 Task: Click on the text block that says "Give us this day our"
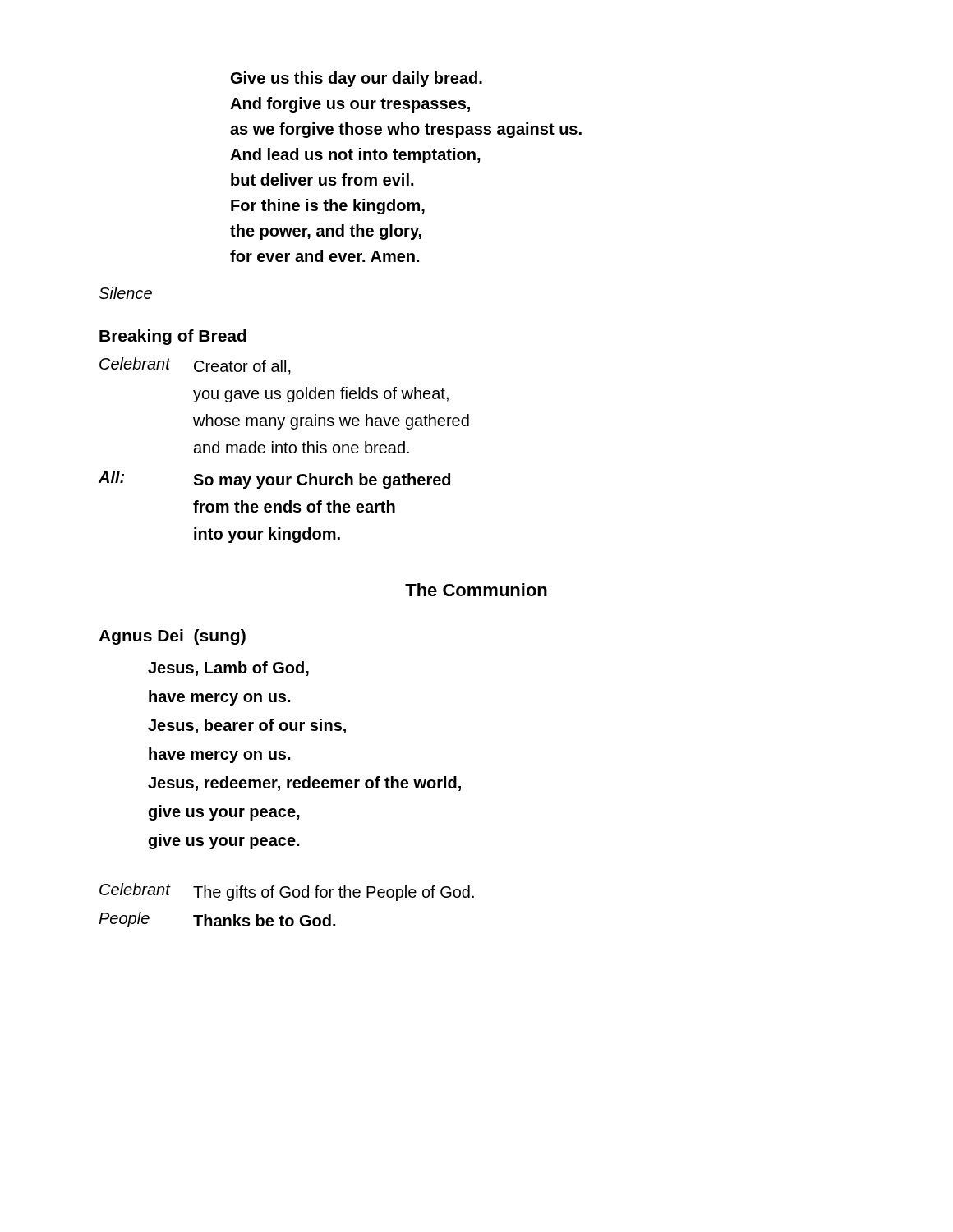pos(357,79)
